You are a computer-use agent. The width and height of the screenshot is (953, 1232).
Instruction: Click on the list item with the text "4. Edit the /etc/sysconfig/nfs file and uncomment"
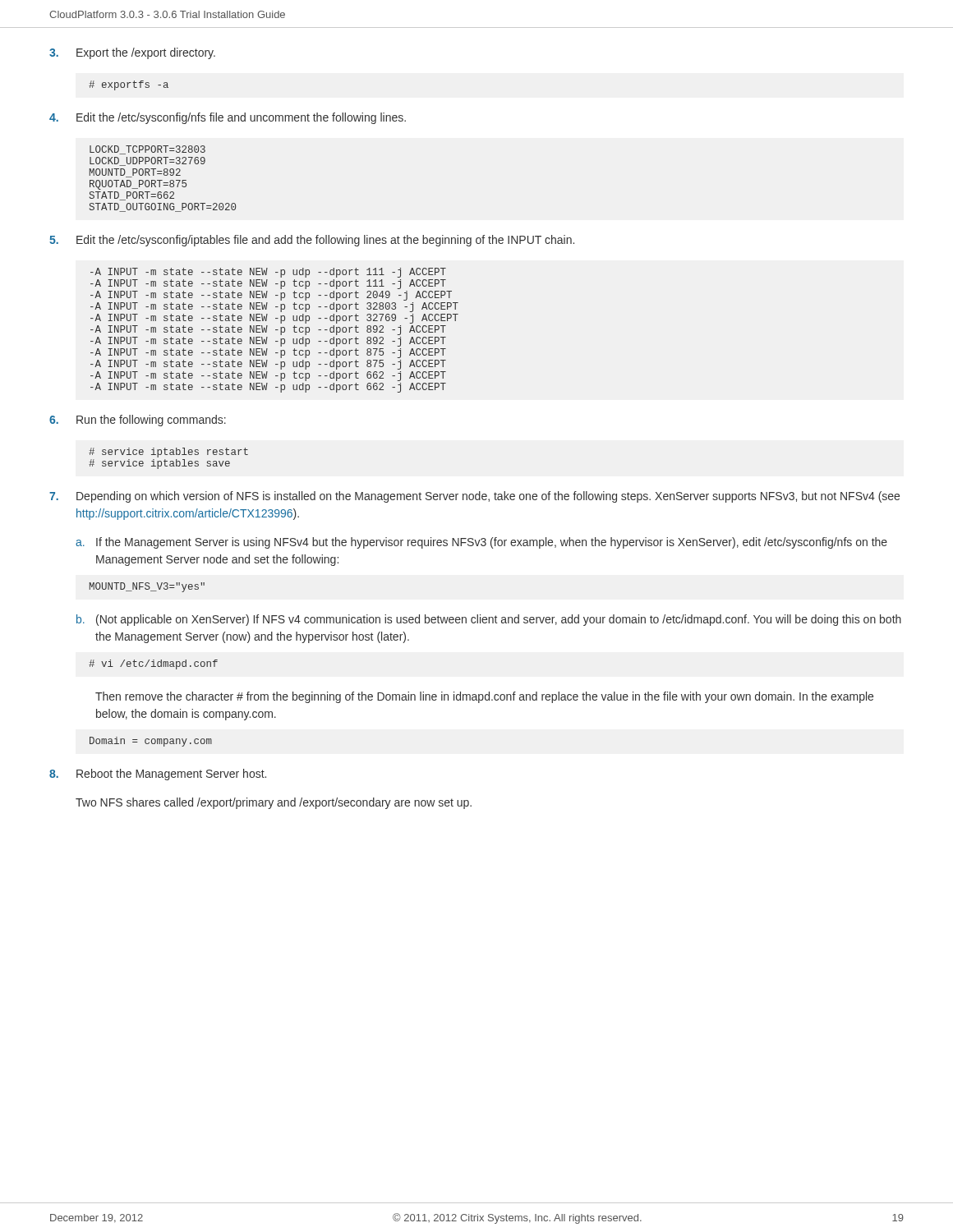(x=228, y=118)
